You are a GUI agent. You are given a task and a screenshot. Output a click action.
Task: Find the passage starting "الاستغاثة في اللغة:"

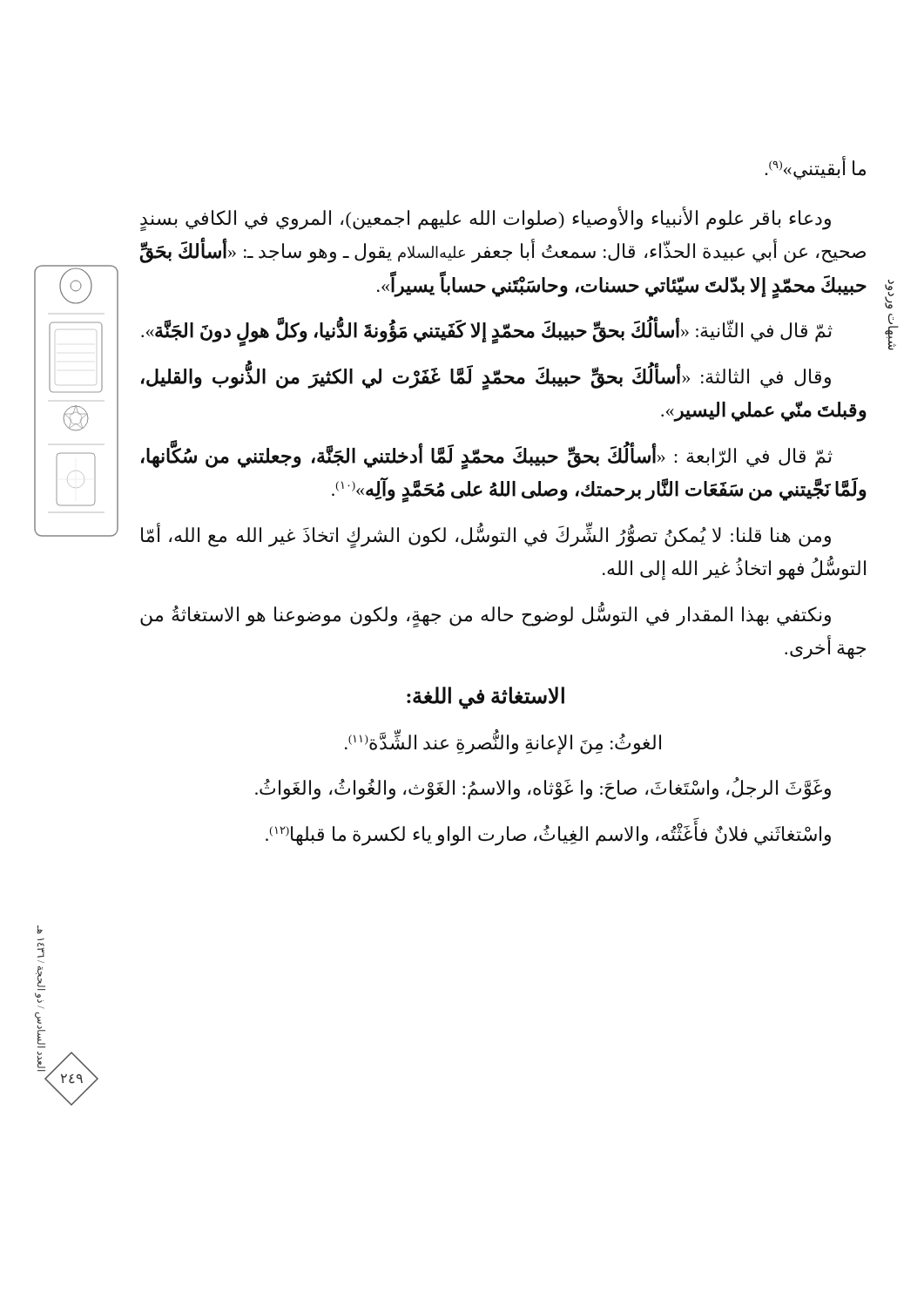click(503, 696)
